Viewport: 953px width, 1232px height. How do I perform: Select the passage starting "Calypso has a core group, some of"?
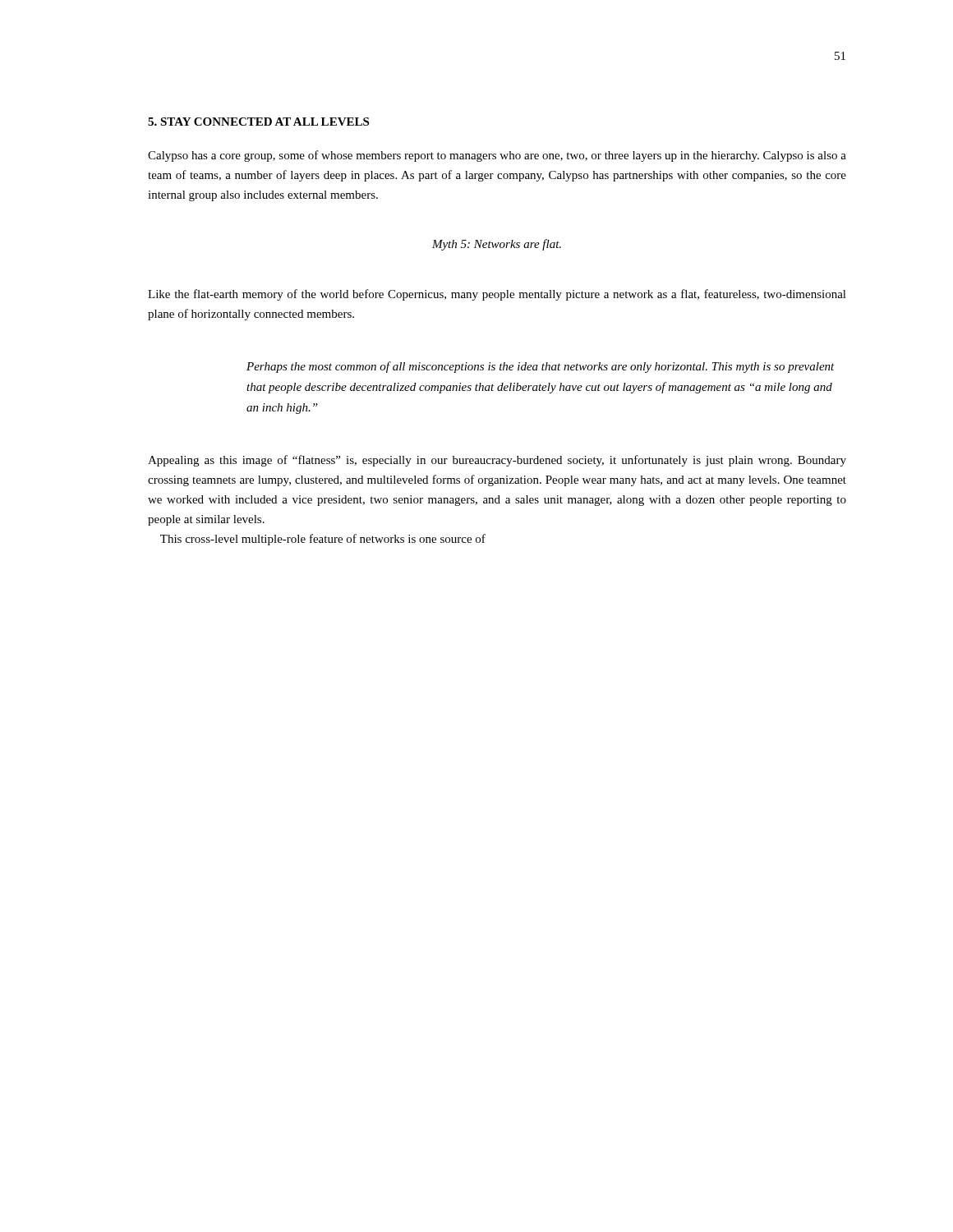pos(497,175)
